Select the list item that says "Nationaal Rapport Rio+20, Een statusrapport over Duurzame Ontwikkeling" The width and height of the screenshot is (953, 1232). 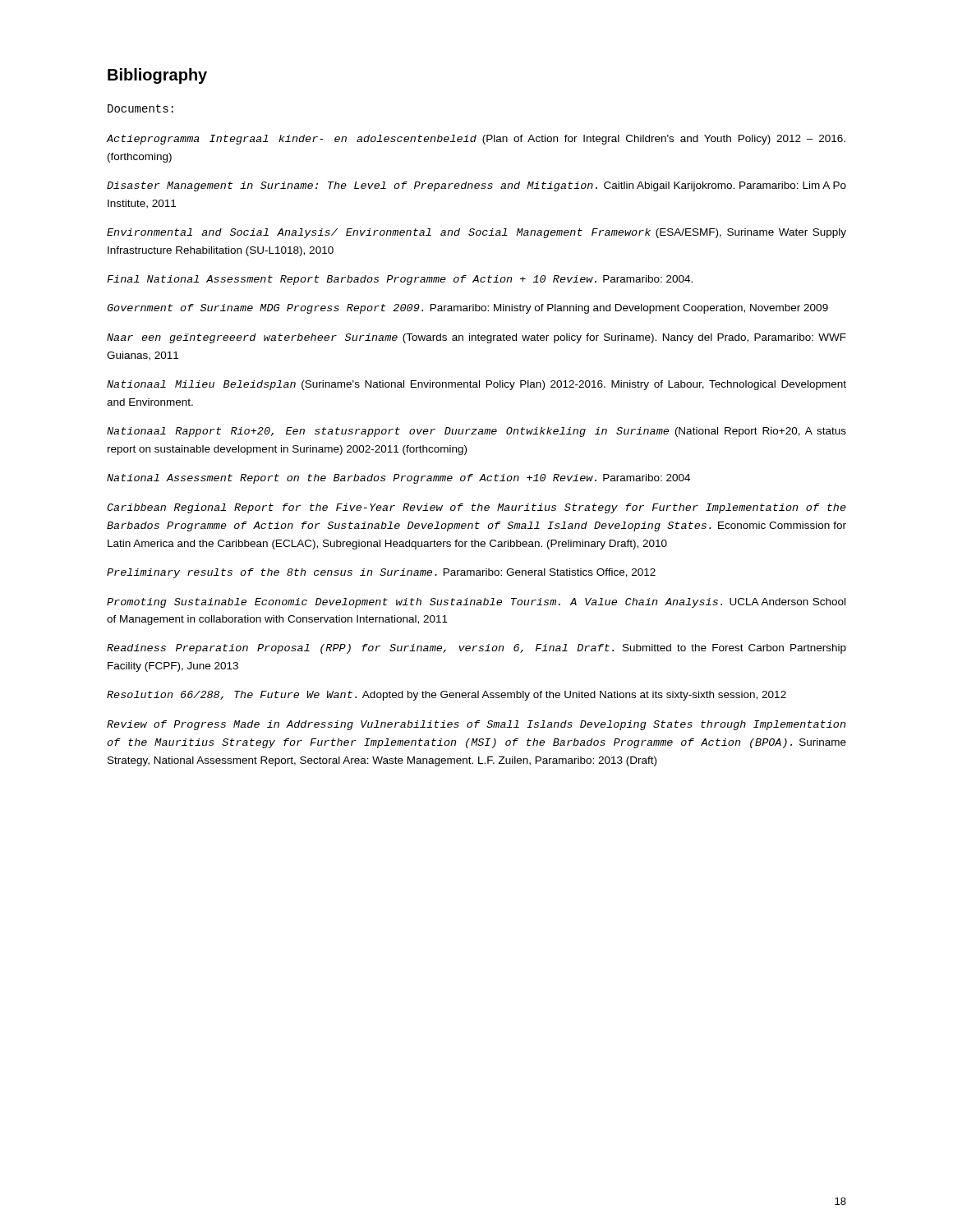click(476, 440)
